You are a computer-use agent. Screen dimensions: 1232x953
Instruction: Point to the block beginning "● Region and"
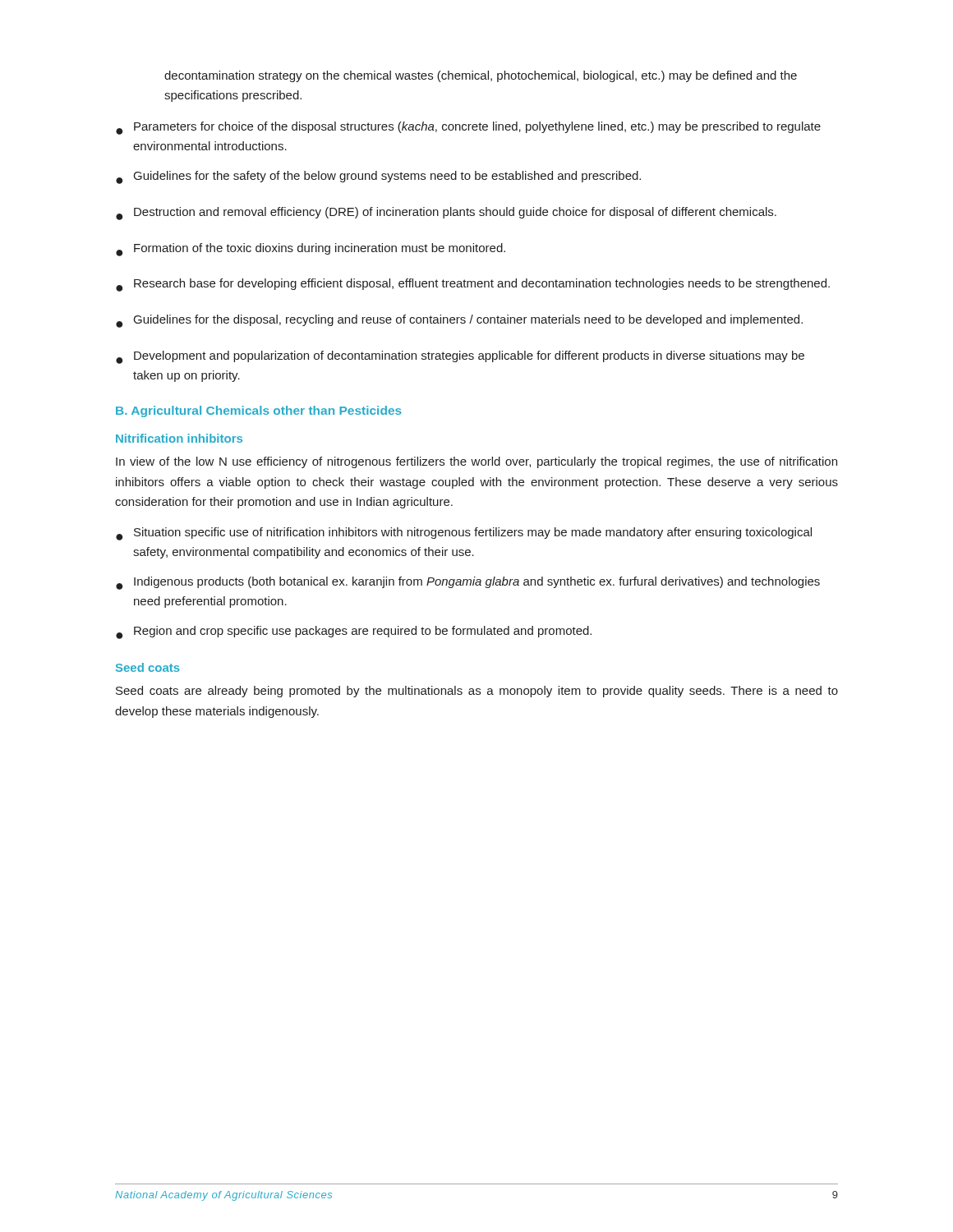click(476, 634)
